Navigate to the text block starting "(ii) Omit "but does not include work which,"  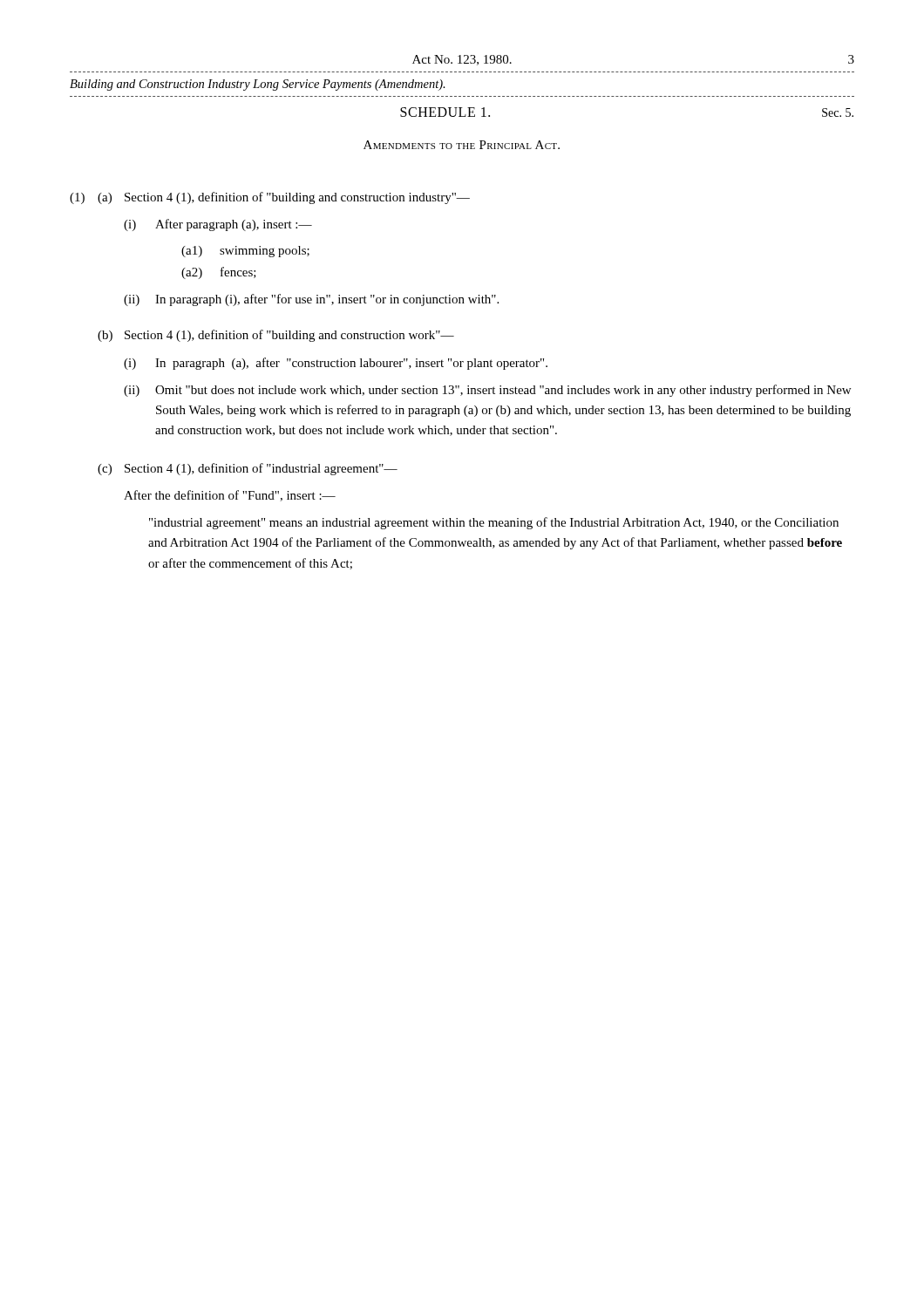click(489, 410)
